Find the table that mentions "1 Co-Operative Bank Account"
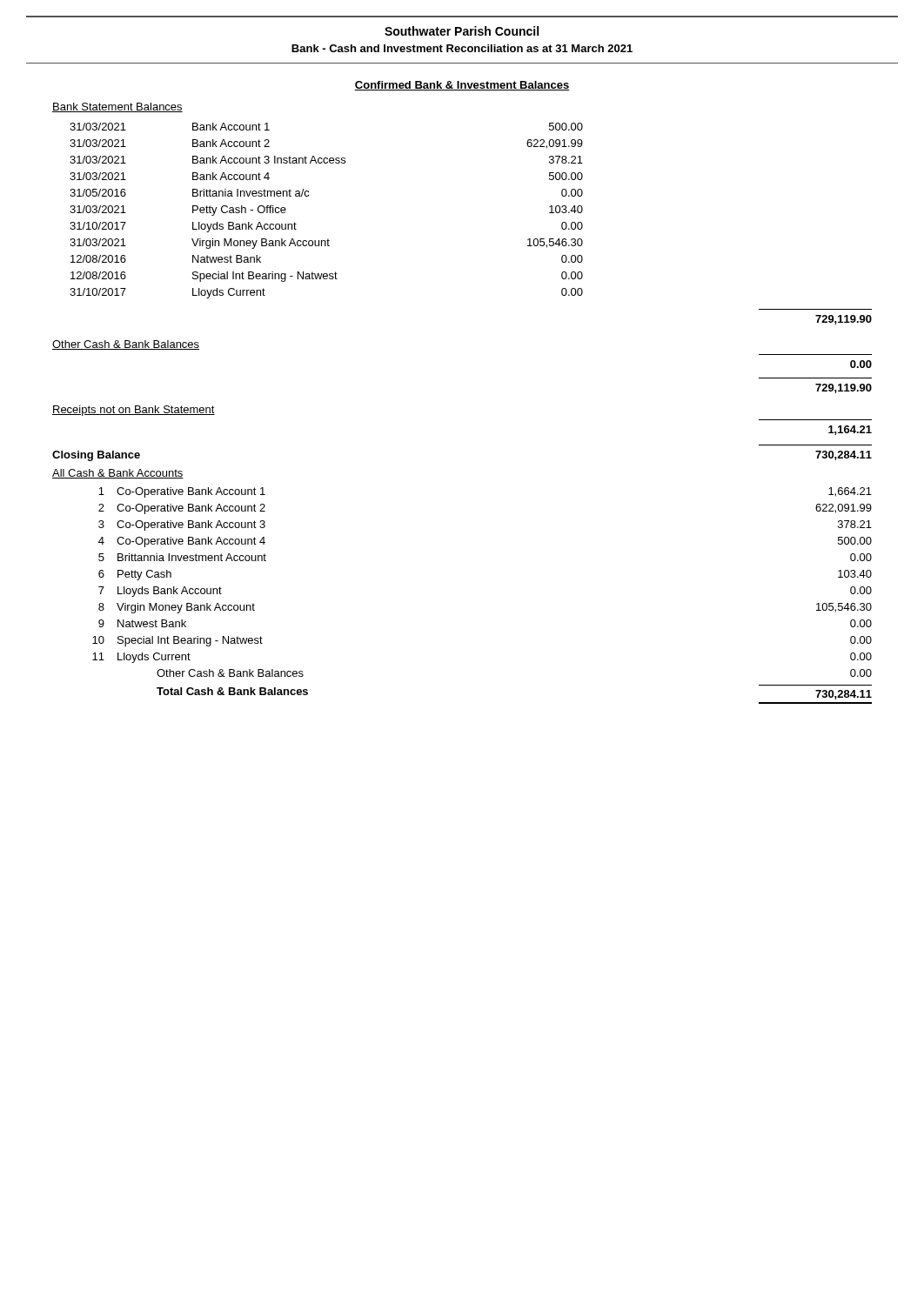Viewport: 924px width, 1305px height. [462, 594]
